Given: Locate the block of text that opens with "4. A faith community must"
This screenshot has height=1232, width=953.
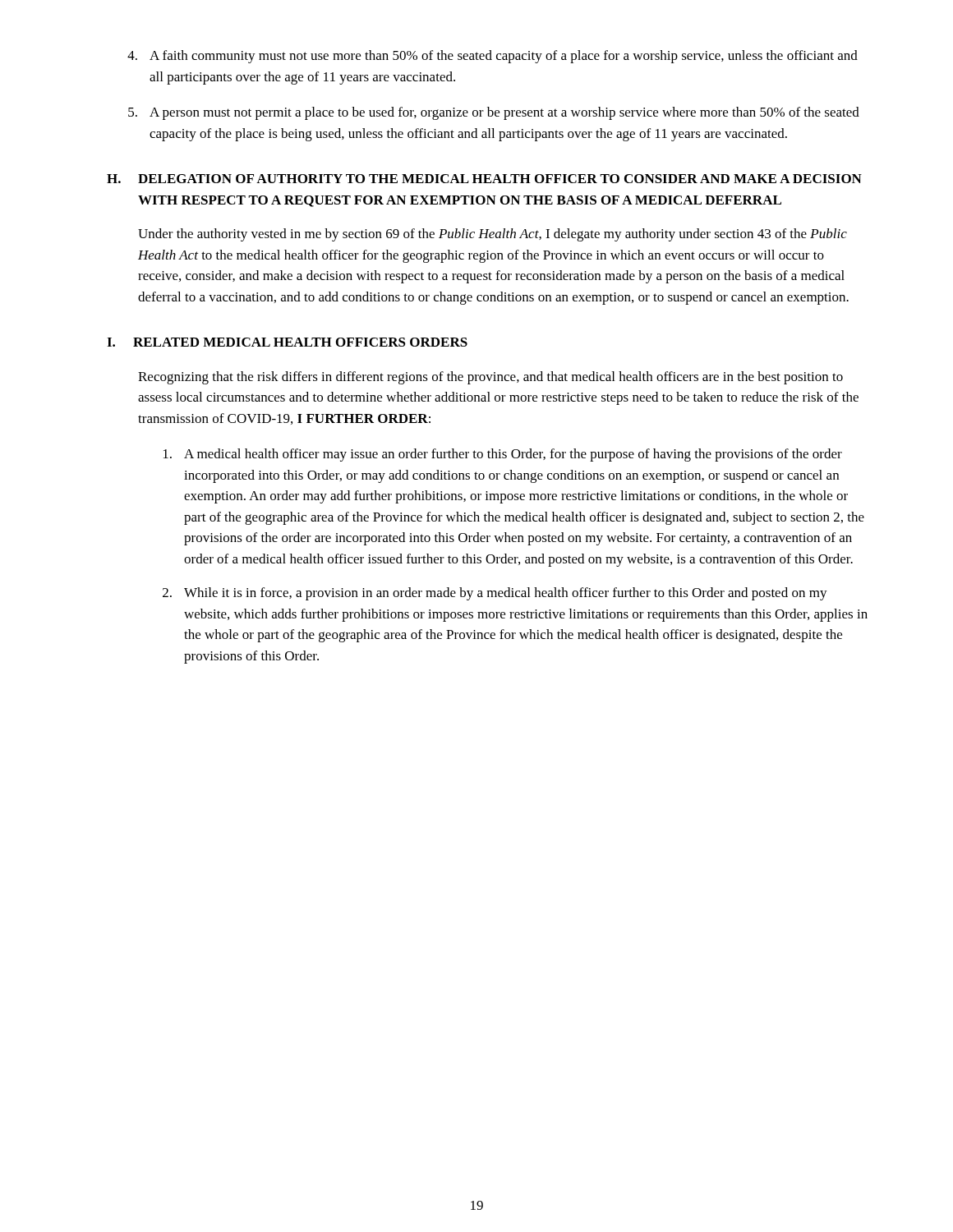Looking at the screenshot, I should click(x=489, y=66).
